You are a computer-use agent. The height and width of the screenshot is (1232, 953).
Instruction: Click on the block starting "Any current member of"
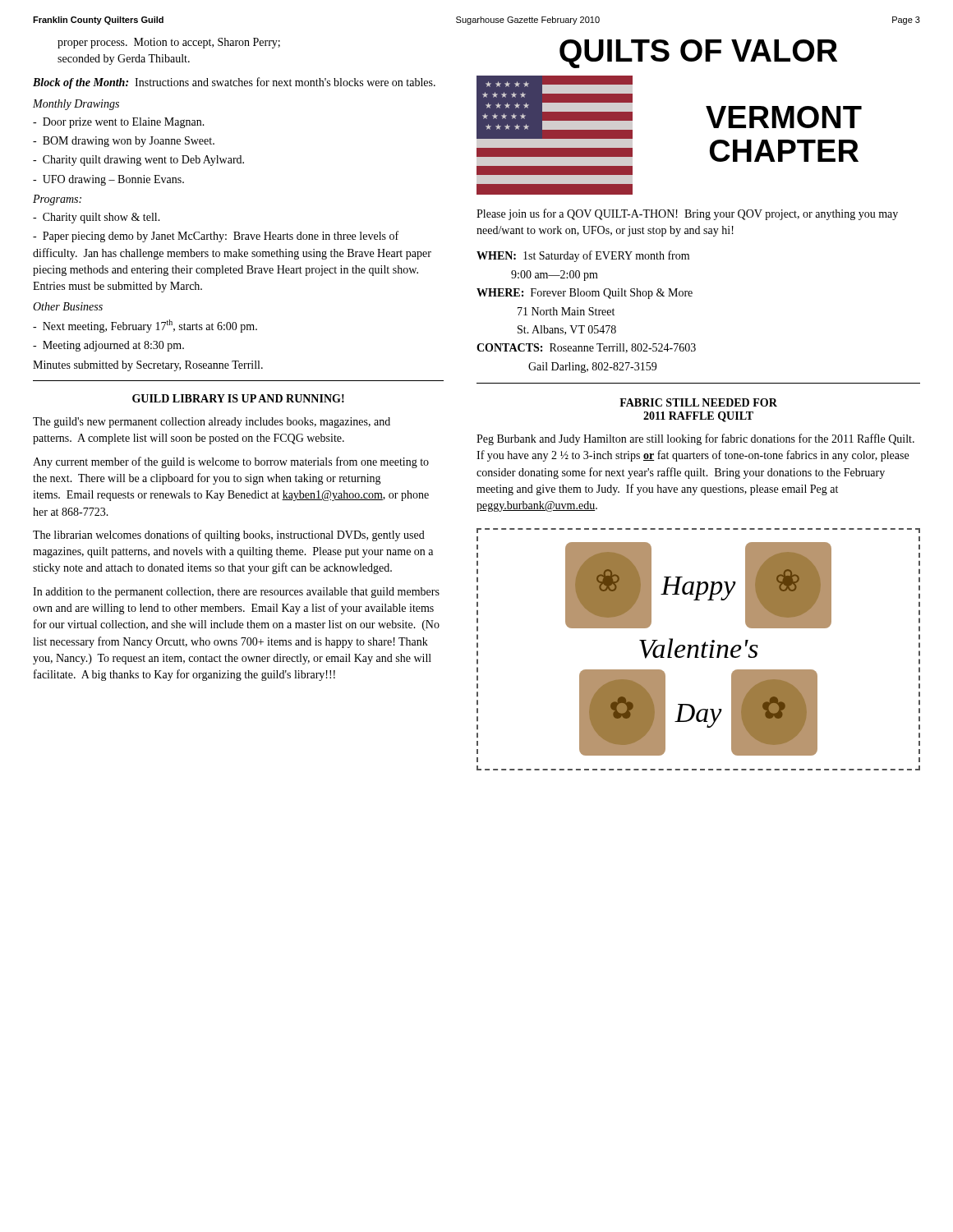point(231,487)
